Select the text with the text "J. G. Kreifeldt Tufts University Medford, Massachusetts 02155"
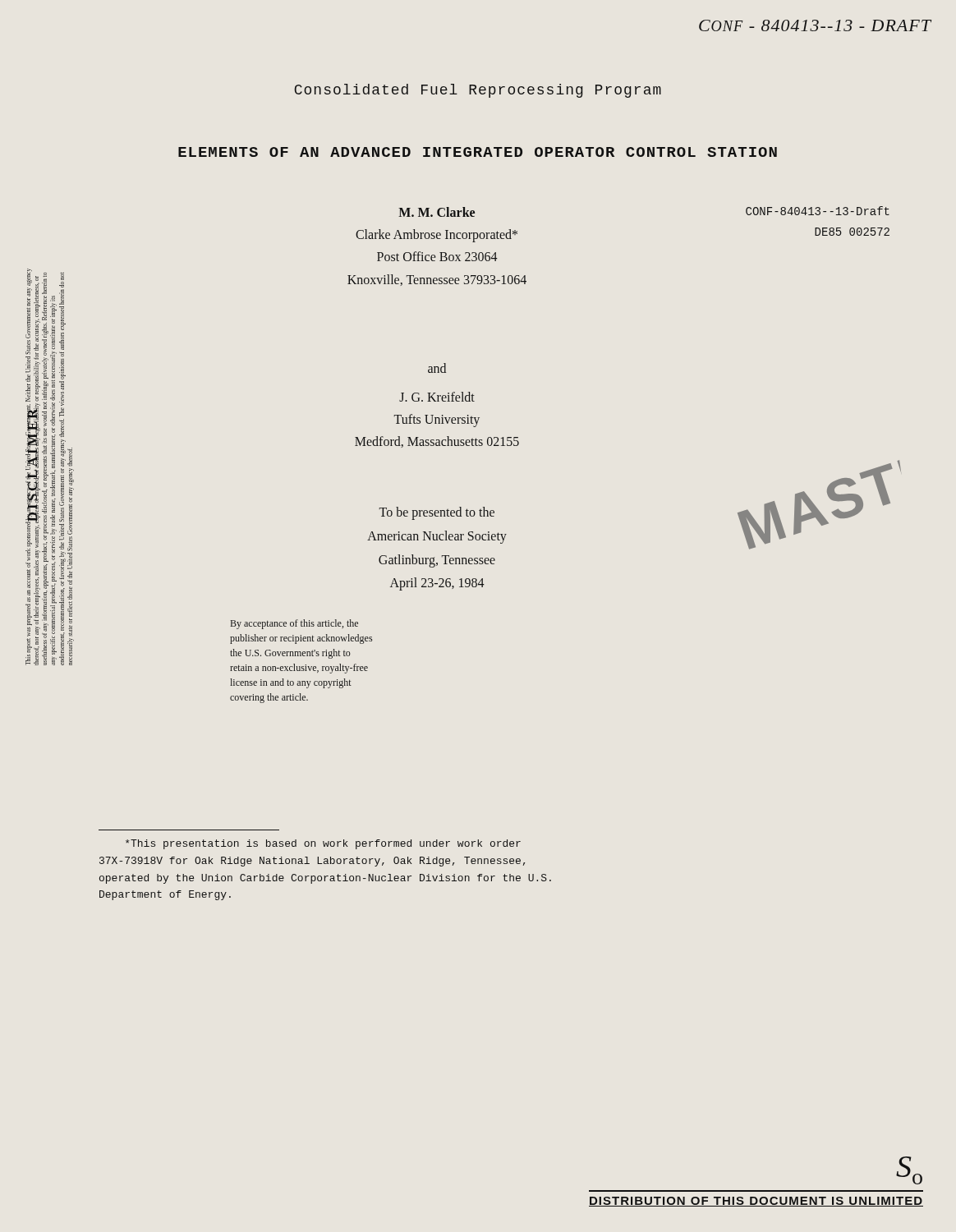The width and height of the screenshot is (956, 1232). (437, 419)
